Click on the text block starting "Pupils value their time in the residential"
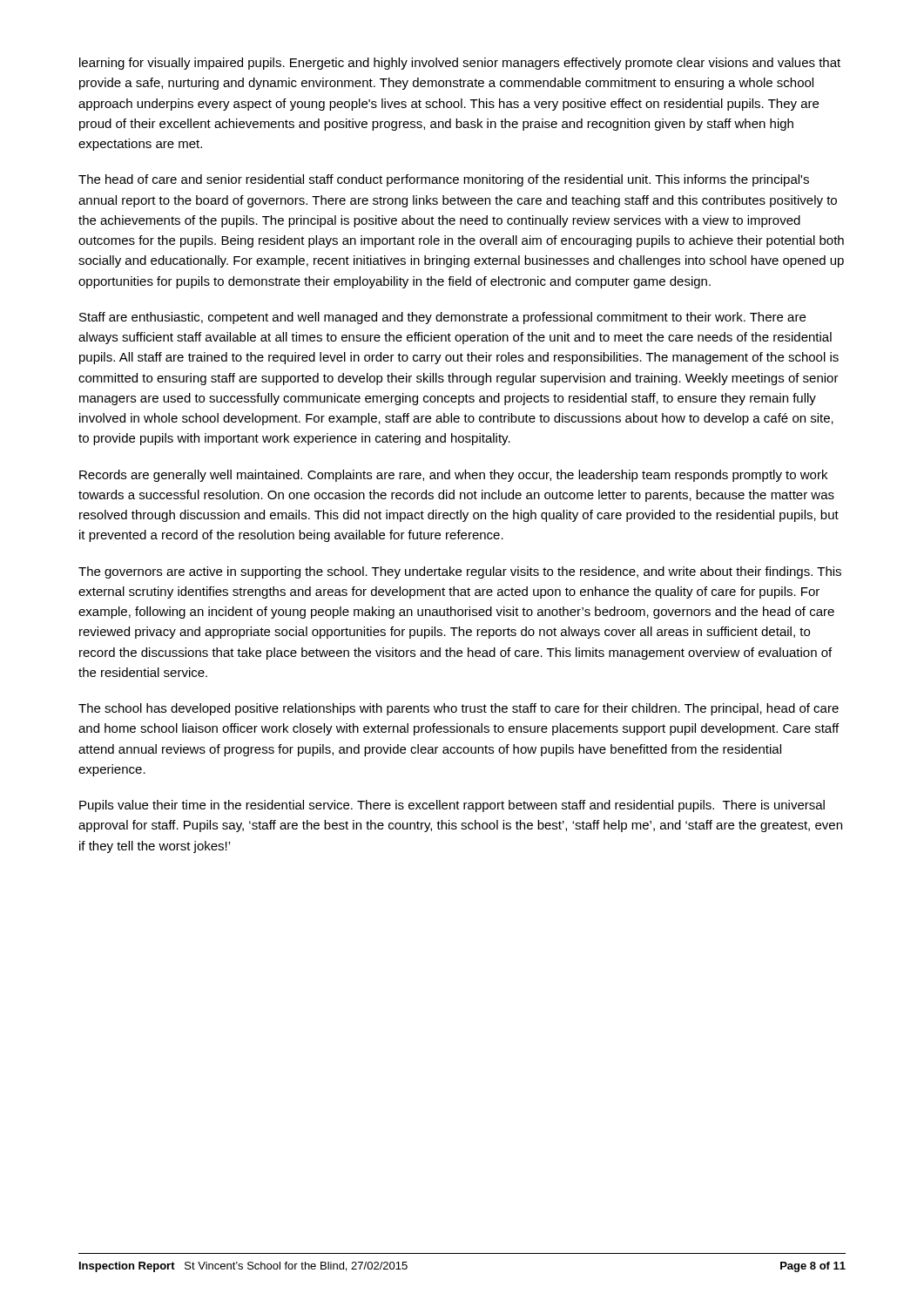The height and width of the screenshot is (1307, 924). click(x=461, y=825)
